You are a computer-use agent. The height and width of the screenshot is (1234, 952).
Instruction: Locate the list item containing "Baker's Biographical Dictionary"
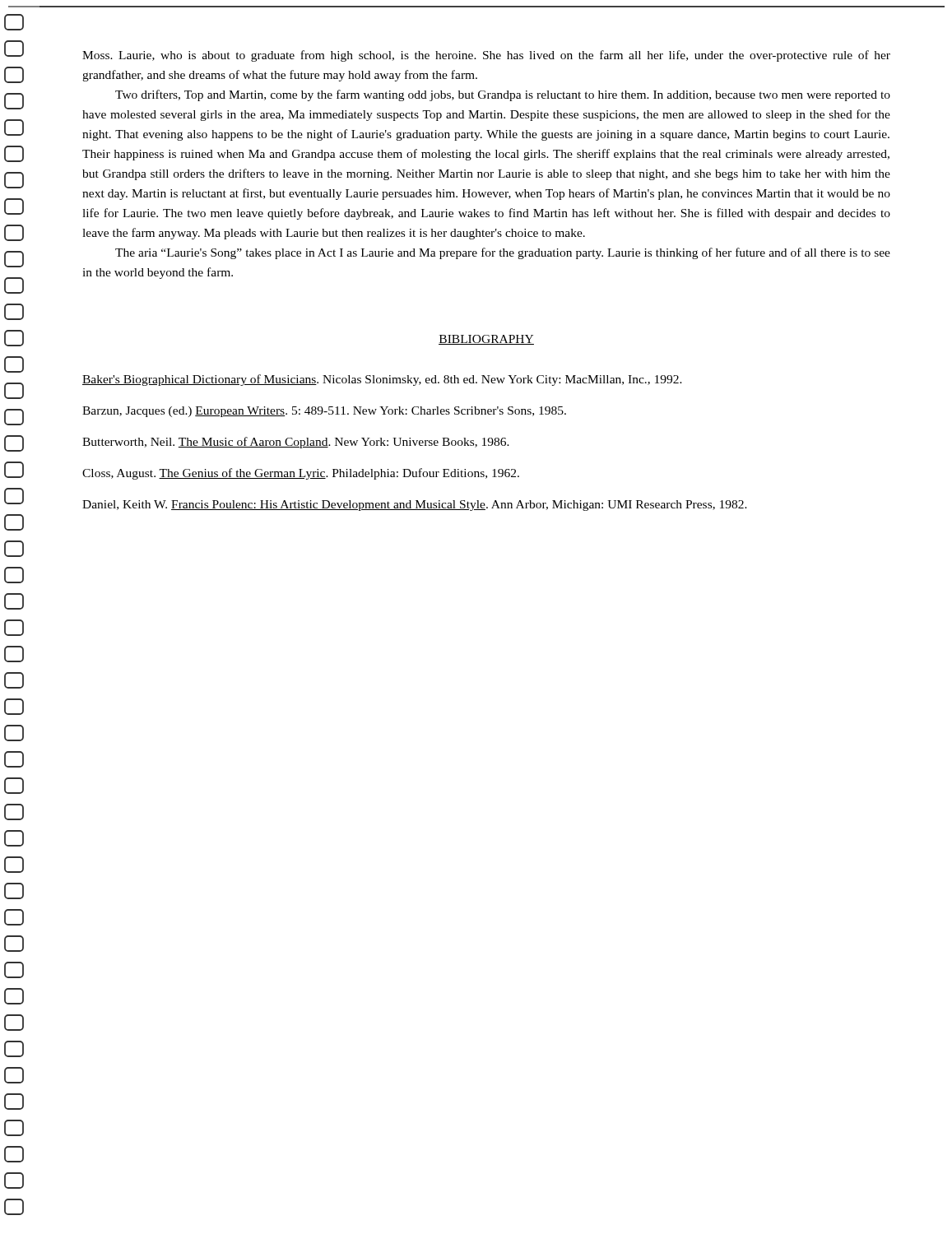tap(382, 379)
